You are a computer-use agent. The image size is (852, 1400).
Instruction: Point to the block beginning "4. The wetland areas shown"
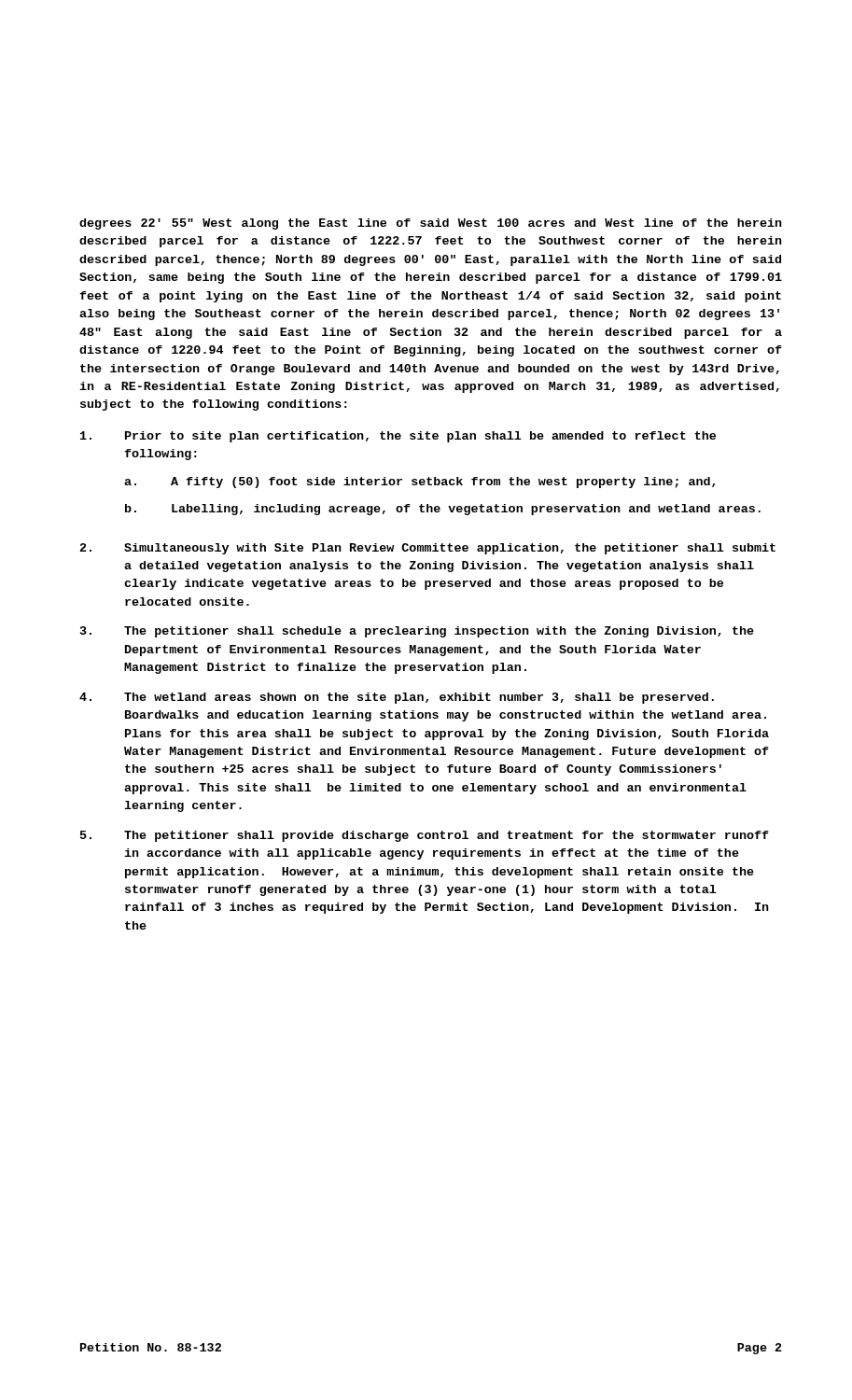tap(431, 752)
